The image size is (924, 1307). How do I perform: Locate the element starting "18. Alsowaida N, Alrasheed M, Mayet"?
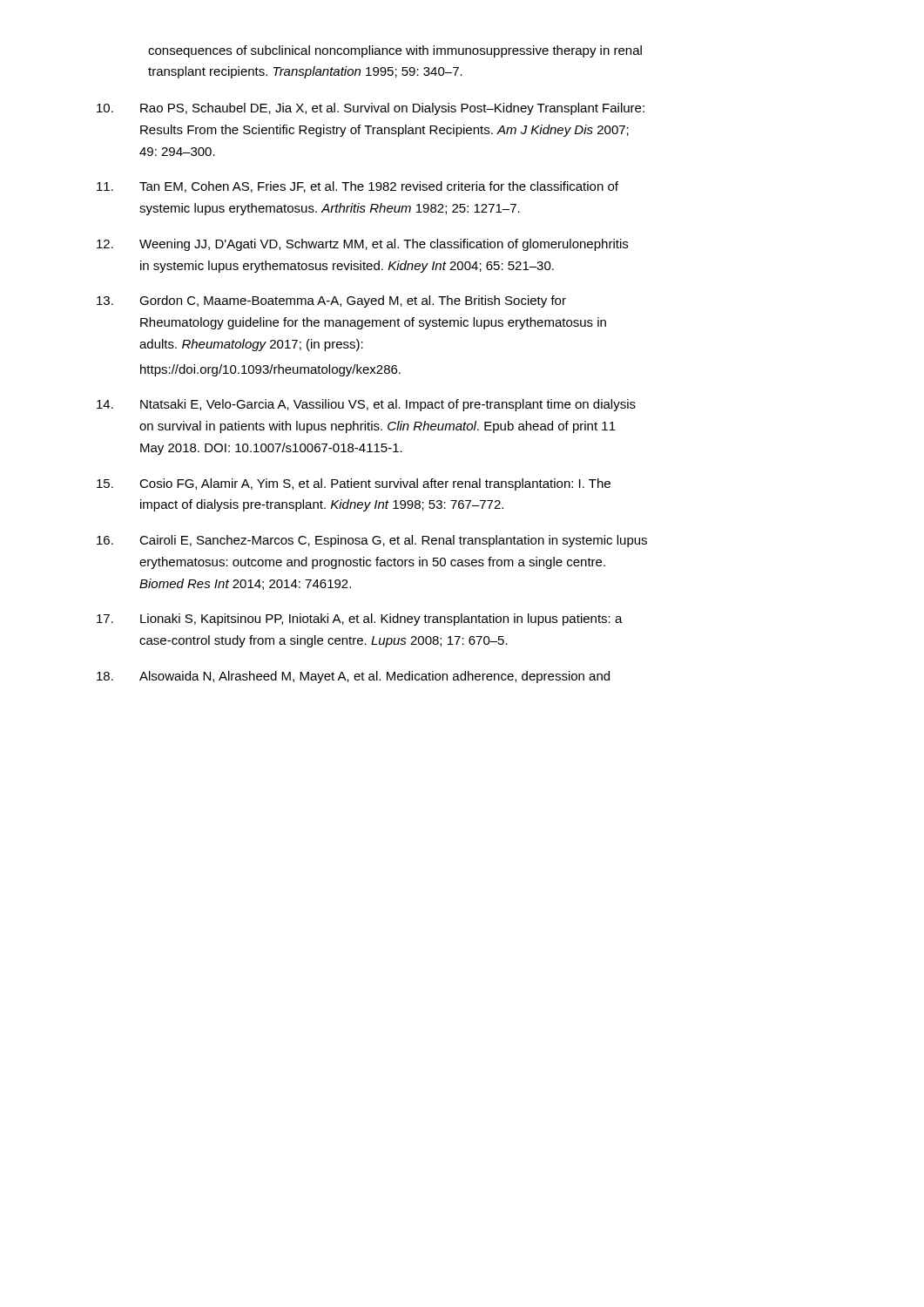466,676
